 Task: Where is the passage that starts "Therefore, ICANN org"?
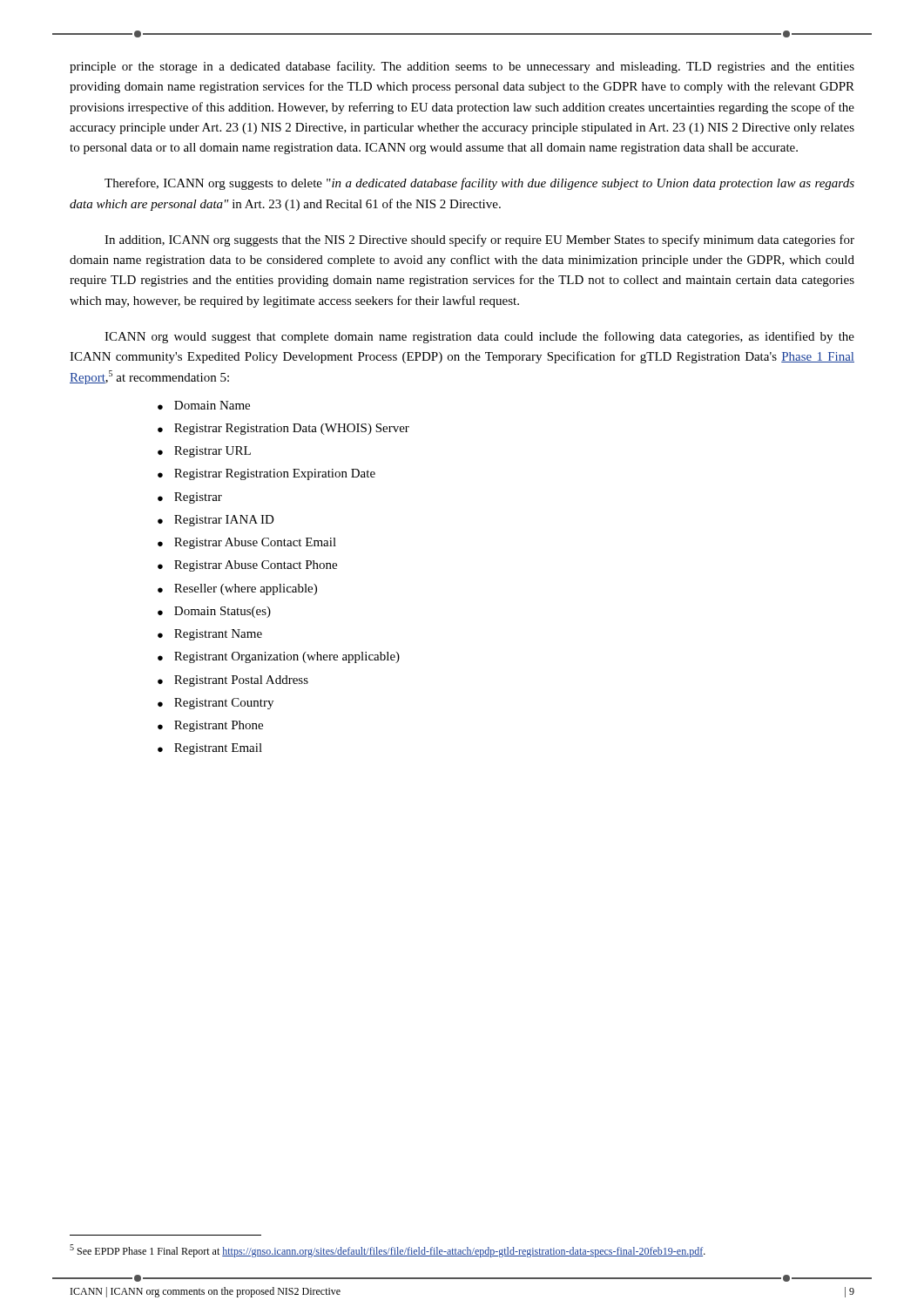pos(462,193)
